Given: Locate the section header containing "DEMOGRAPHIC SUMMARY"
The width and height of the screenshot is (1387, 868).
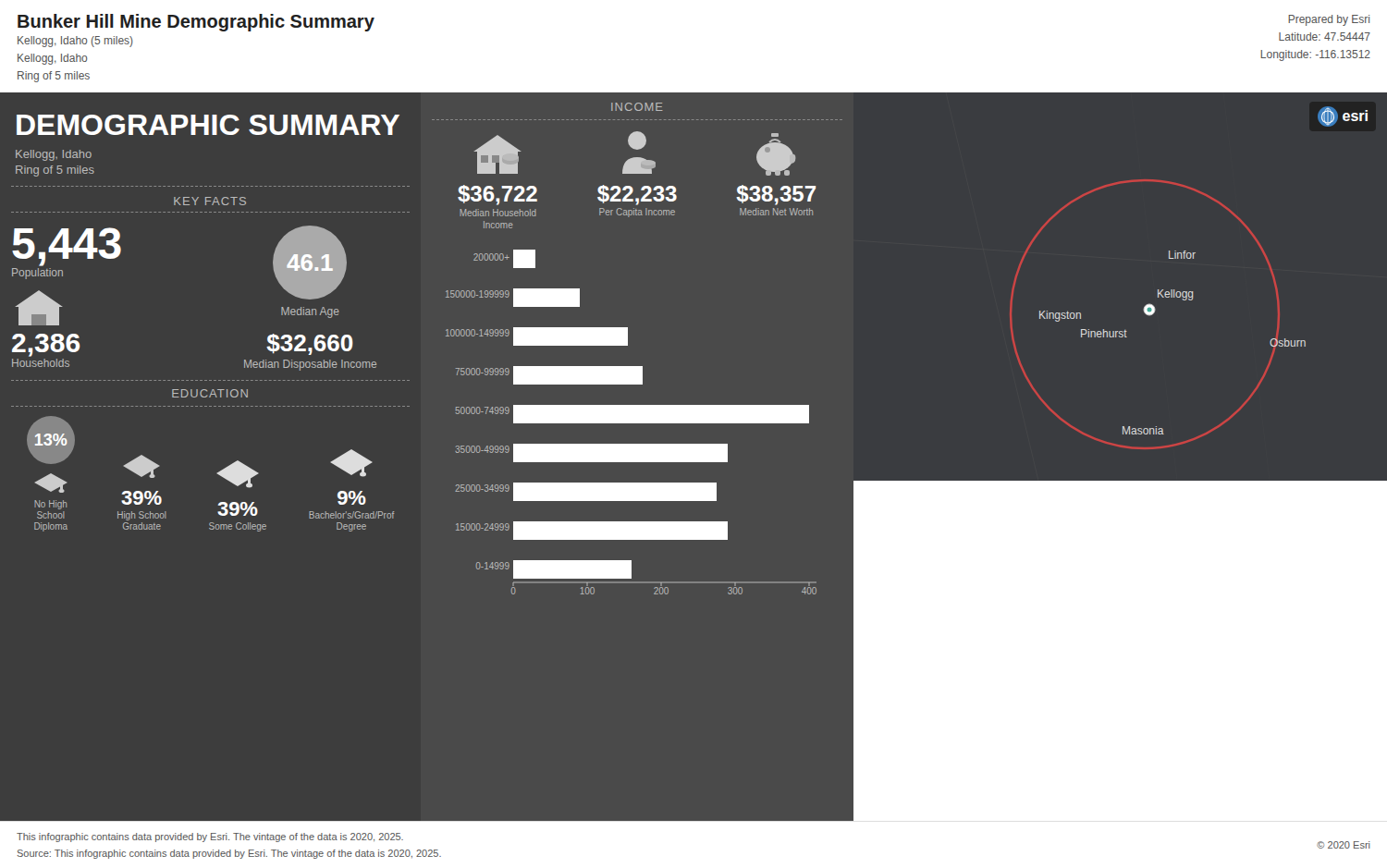Looking at the screenshot, I should tap(207, 125).
